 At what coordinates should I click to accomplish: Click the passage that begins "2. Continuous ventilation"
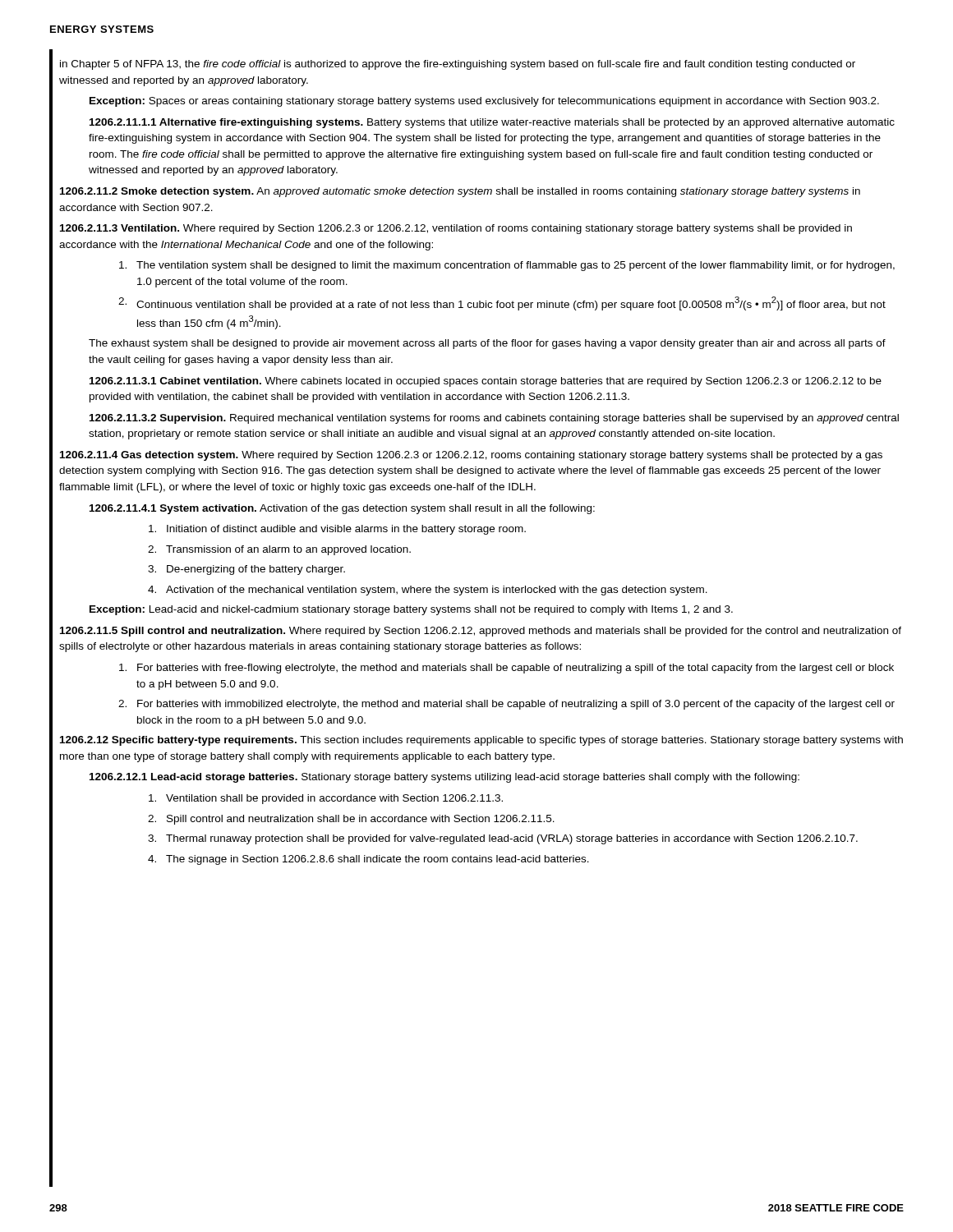(x=511, y=312)
